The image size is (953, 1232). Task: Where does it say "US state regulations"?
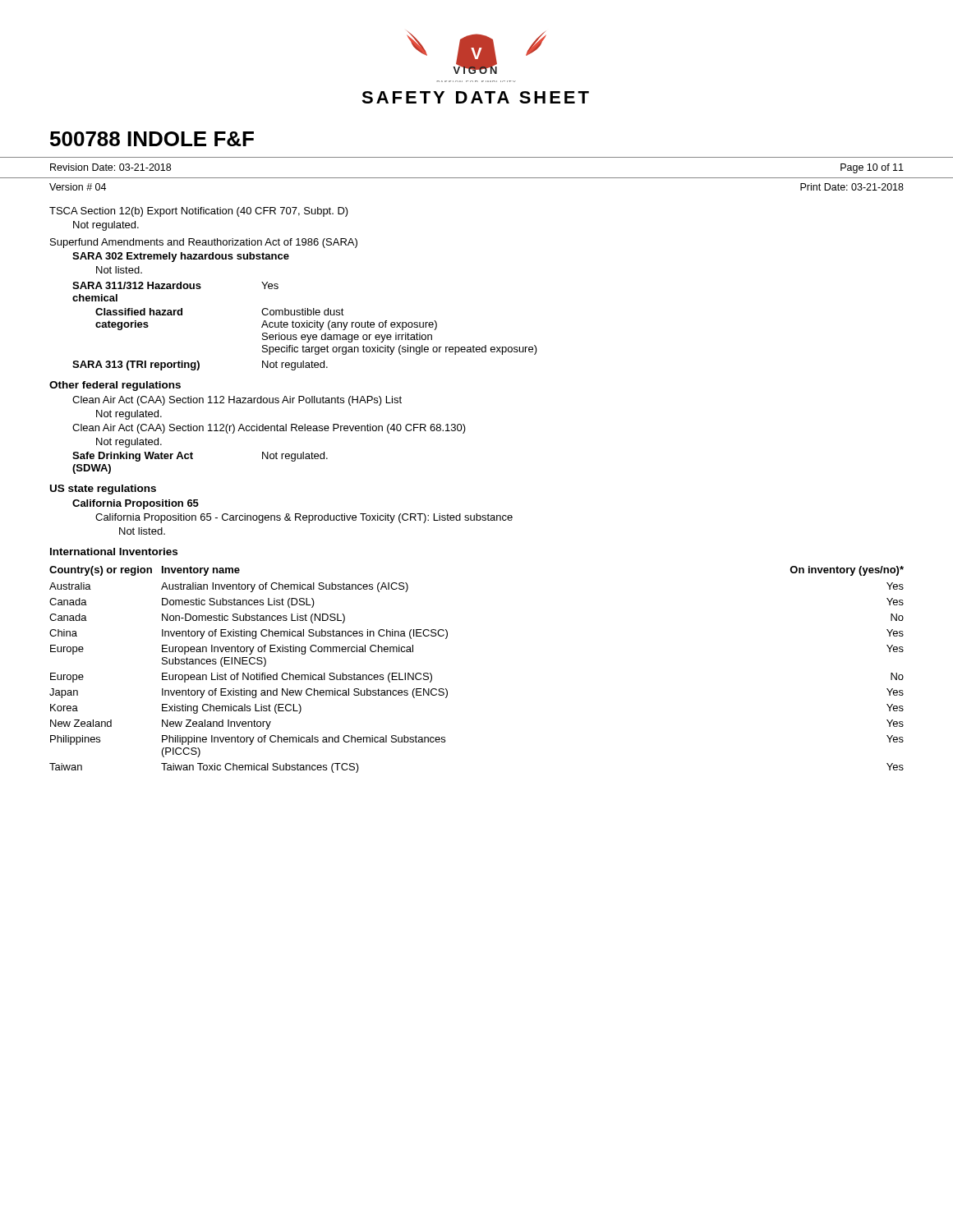click(103, 488)
